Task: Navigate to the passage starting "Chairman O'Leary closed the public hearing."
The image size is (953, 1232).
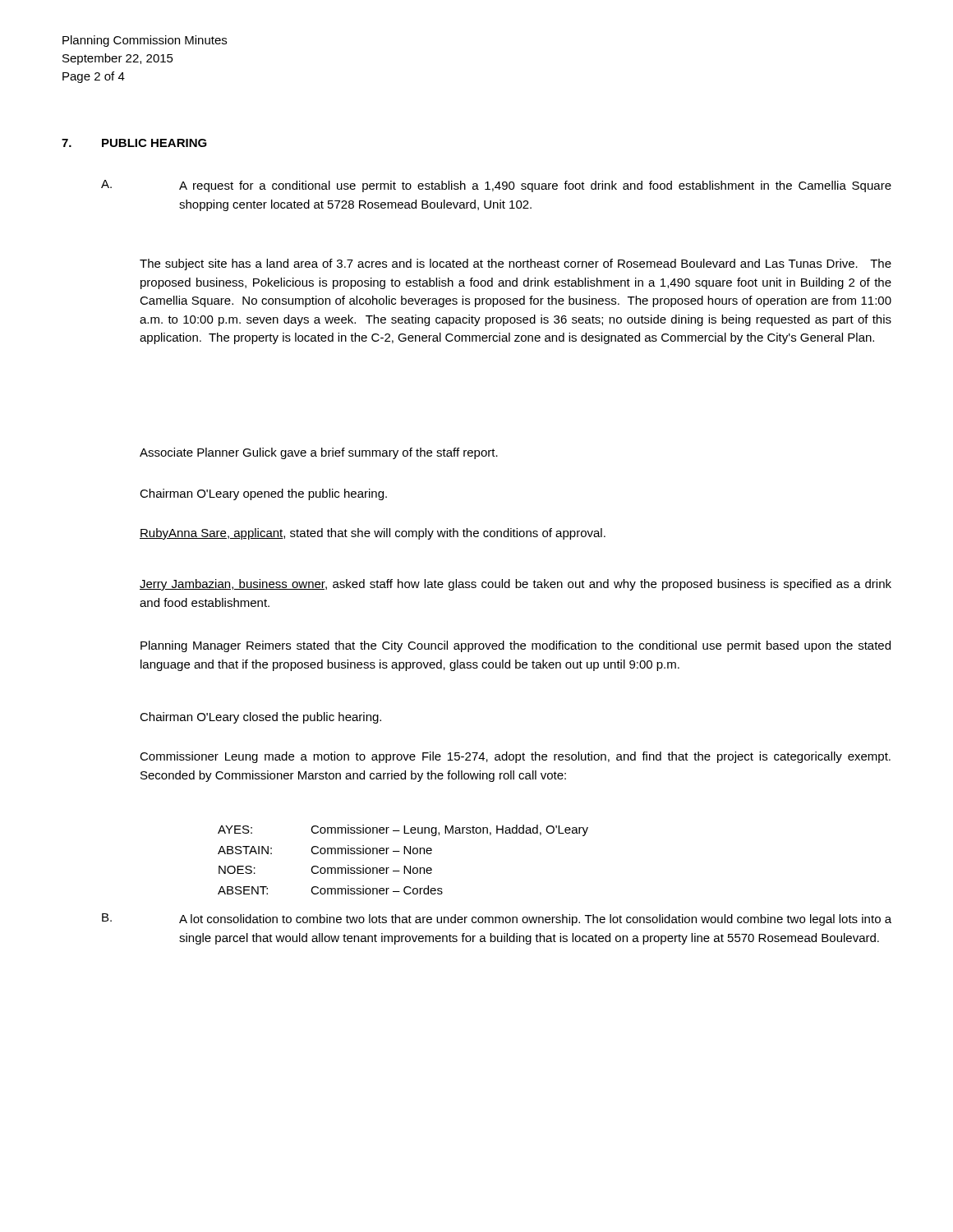Action: coord(261,717)
